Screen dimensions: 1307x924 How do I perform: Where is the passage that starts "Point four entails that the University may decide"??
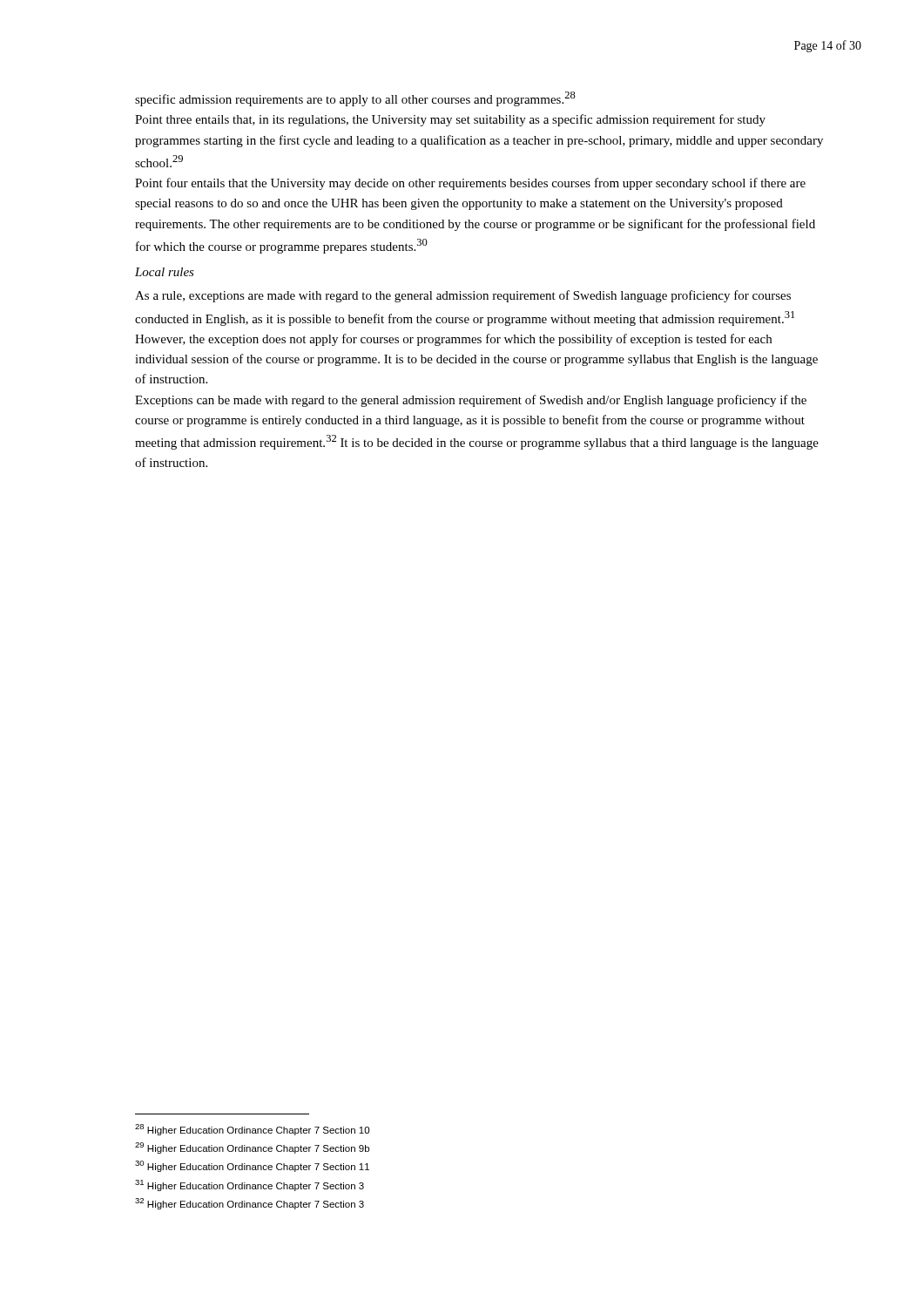475,215
